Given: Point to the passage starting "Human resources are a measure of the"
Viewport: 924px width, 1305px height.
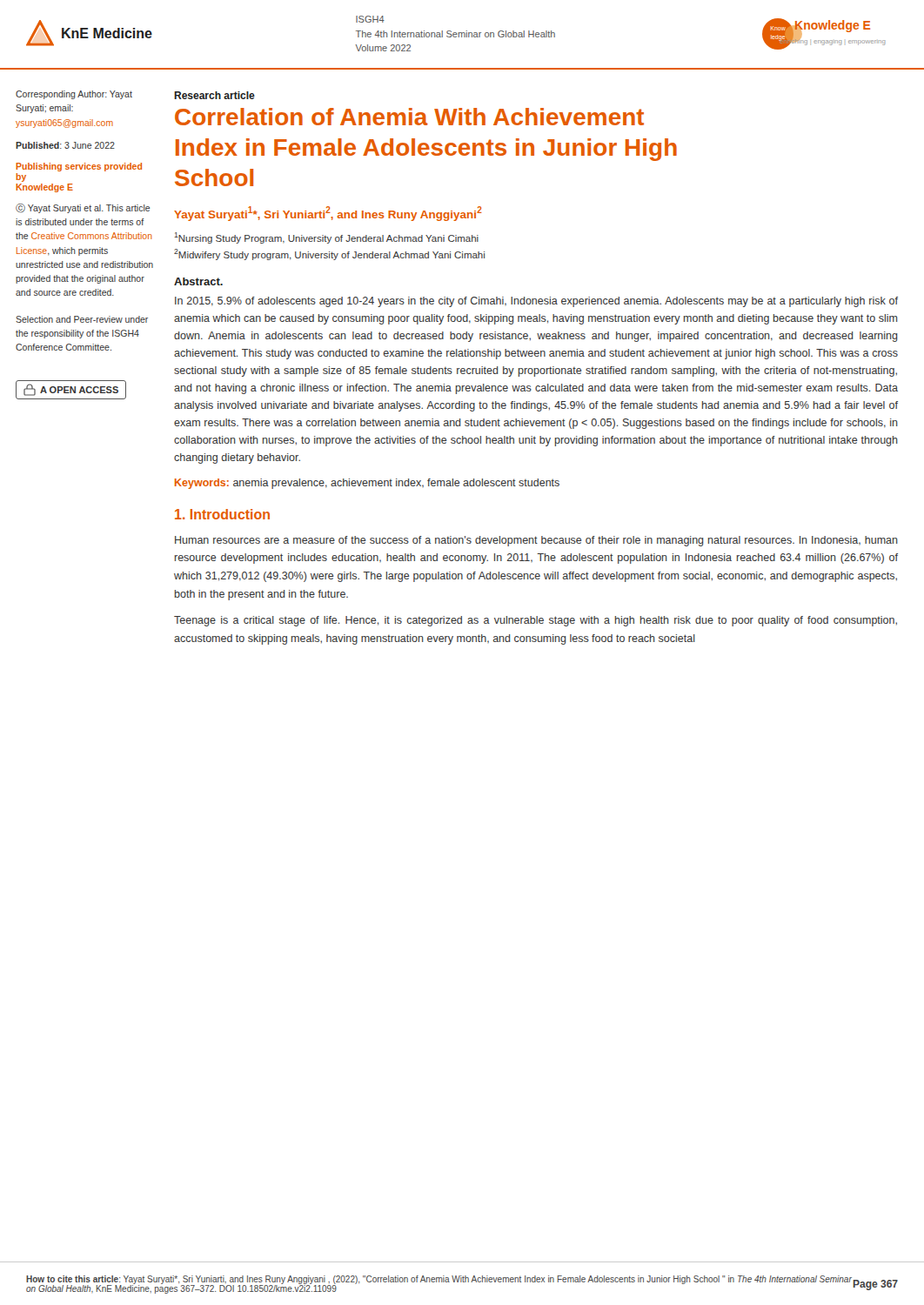Looking at the screenshot, I should (536, 567).
